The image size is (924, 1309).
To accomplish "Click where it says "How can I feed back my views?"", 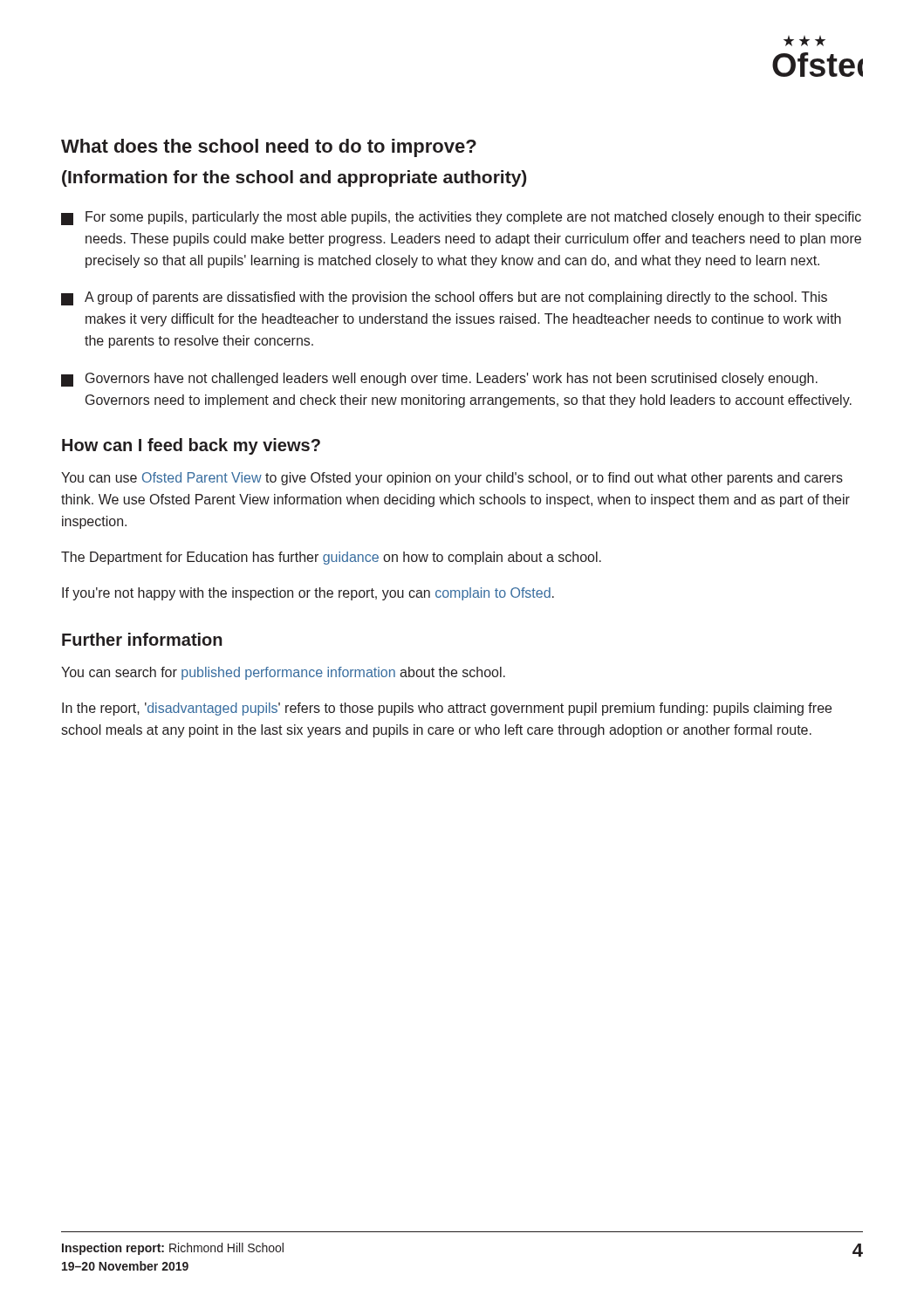I will 191,446.
